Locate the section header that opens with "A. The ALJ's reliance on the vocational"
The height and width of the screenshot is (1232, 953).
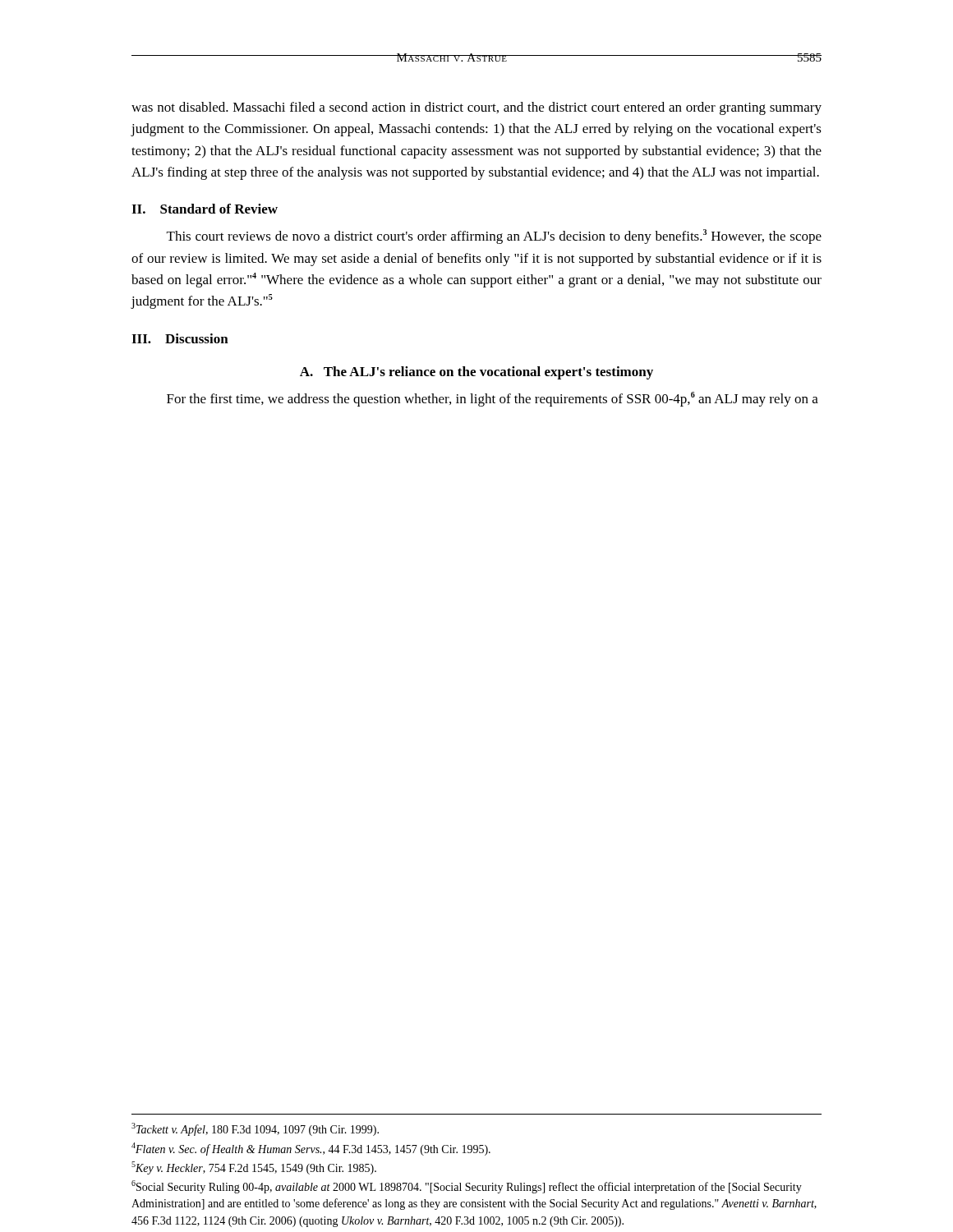[x=476, y=371]
